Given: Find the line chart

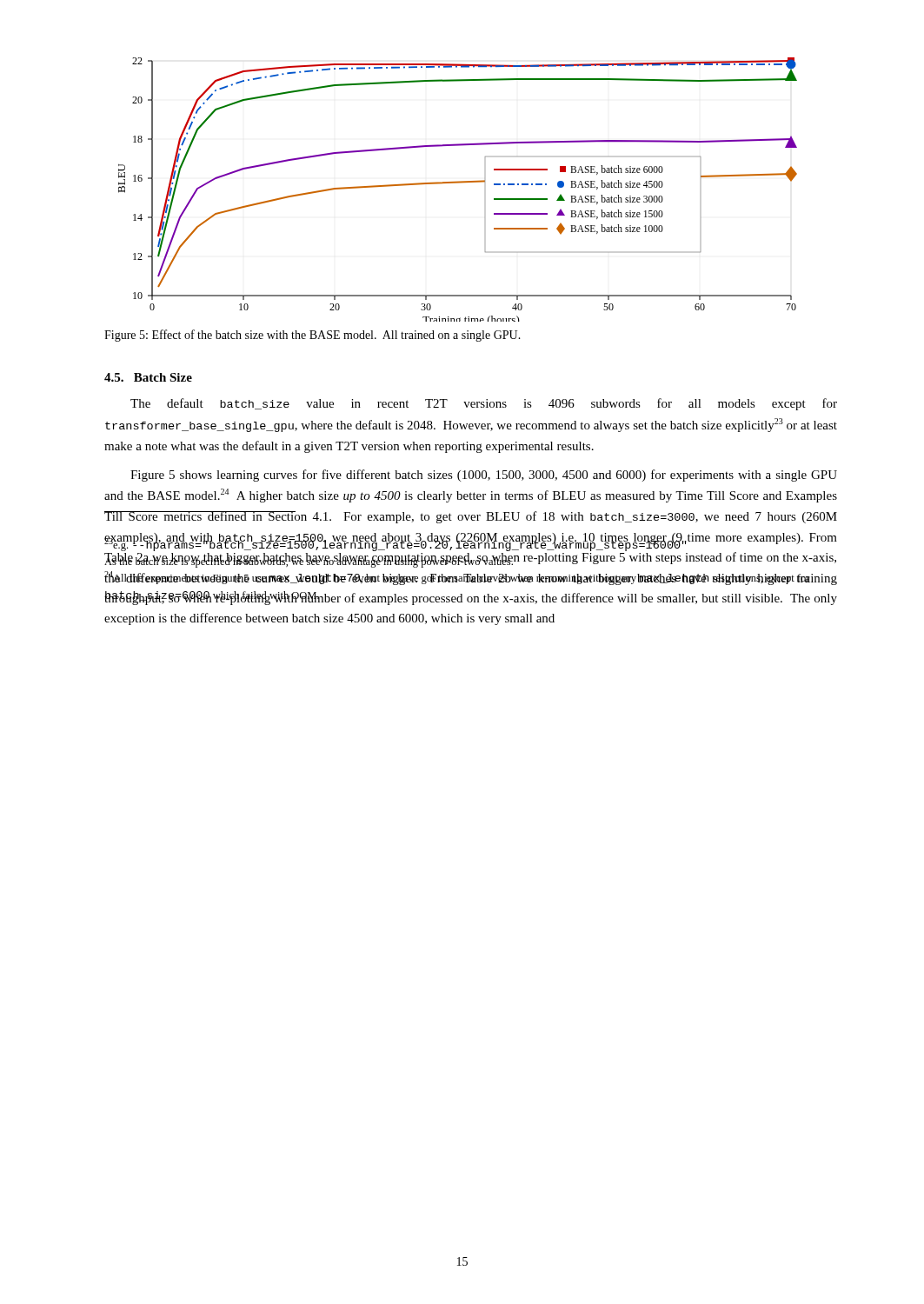Looking at the screenshot, I should (x=471, y=187).
